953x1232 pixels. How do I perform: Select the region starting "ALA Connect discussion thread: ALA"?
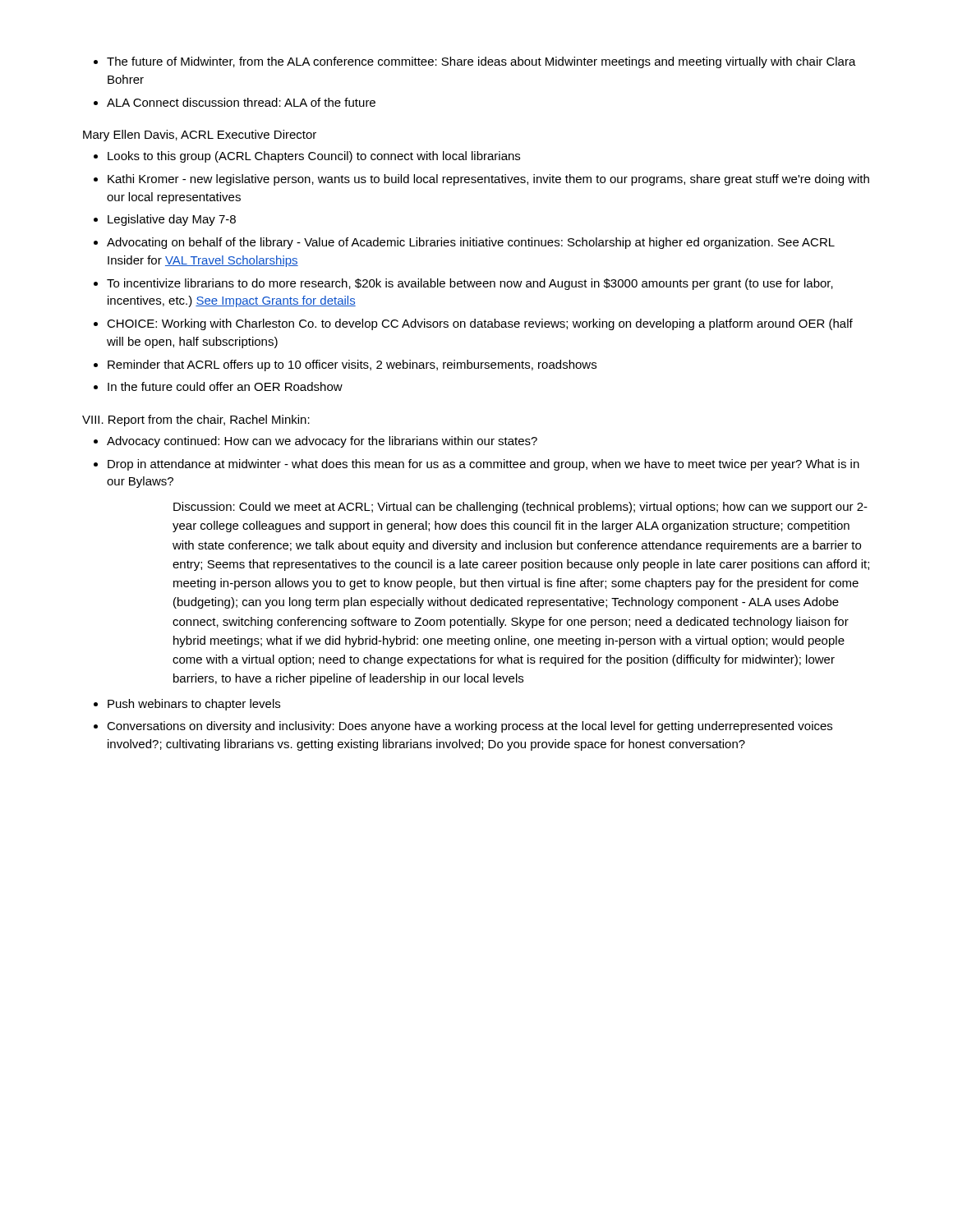[x=241, y=102]
